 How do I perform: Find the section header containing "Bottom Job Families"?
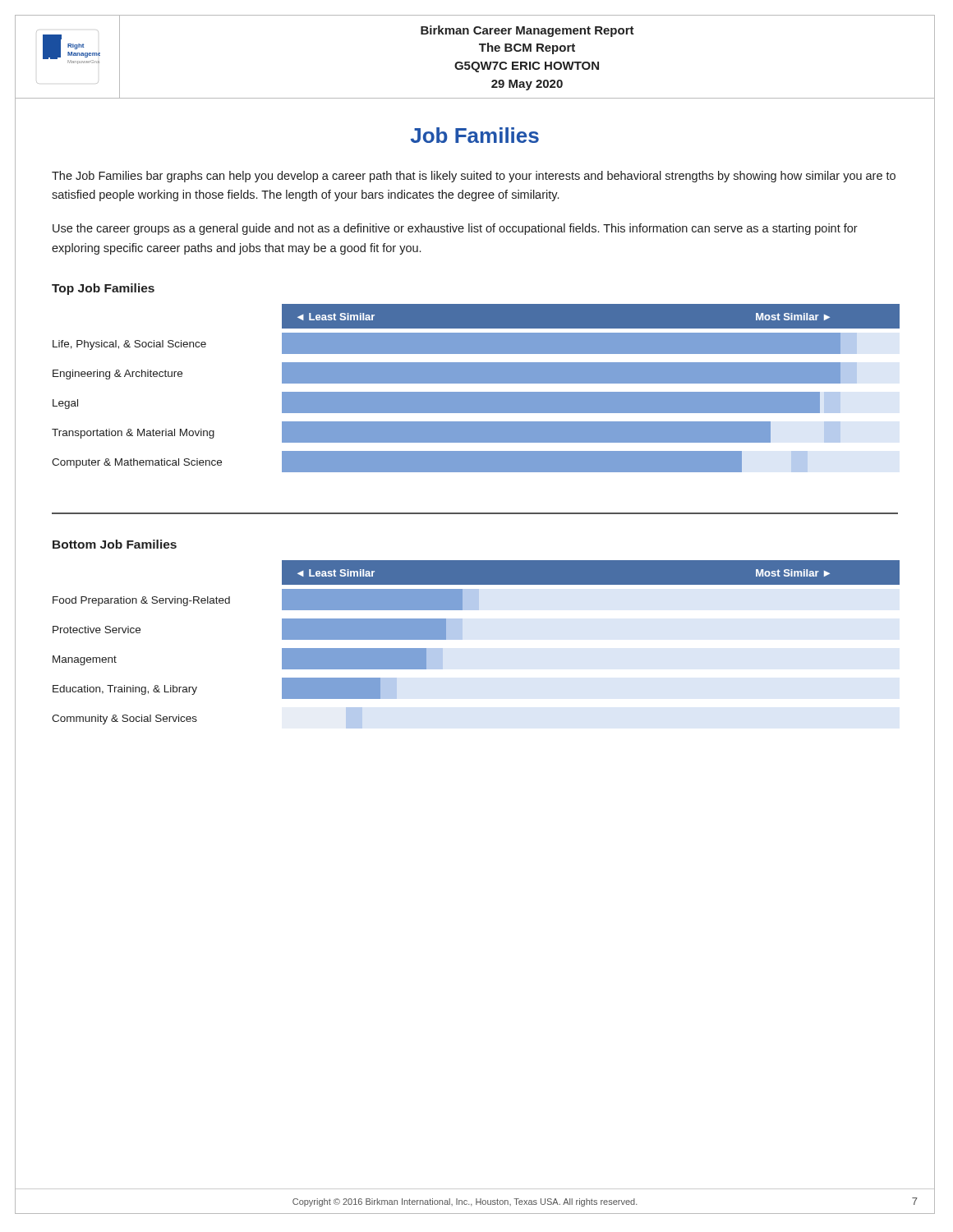[114, 544]
